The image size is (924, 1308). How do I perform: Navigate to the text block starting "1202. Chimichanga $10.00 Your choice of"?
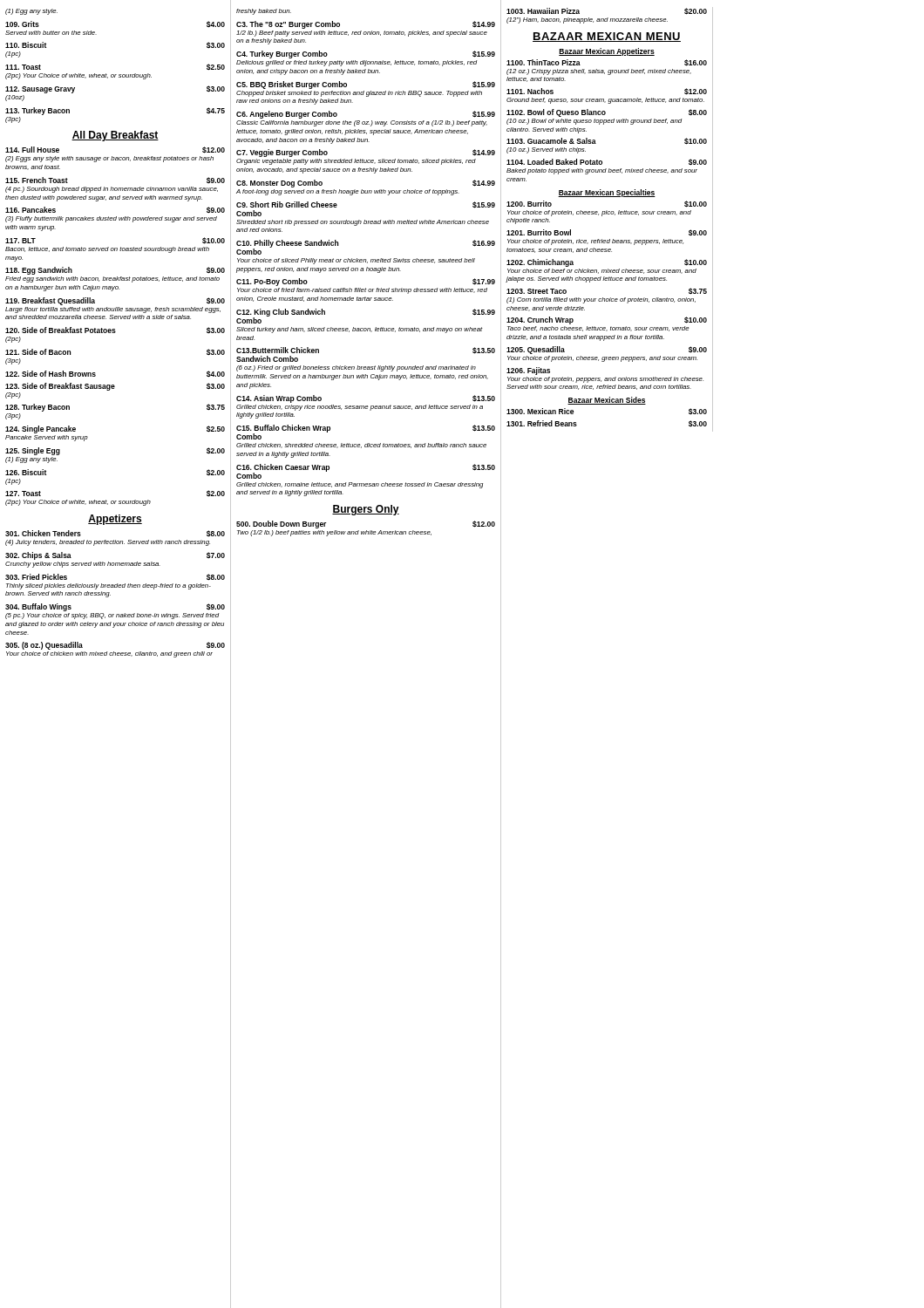click(607, 271)
